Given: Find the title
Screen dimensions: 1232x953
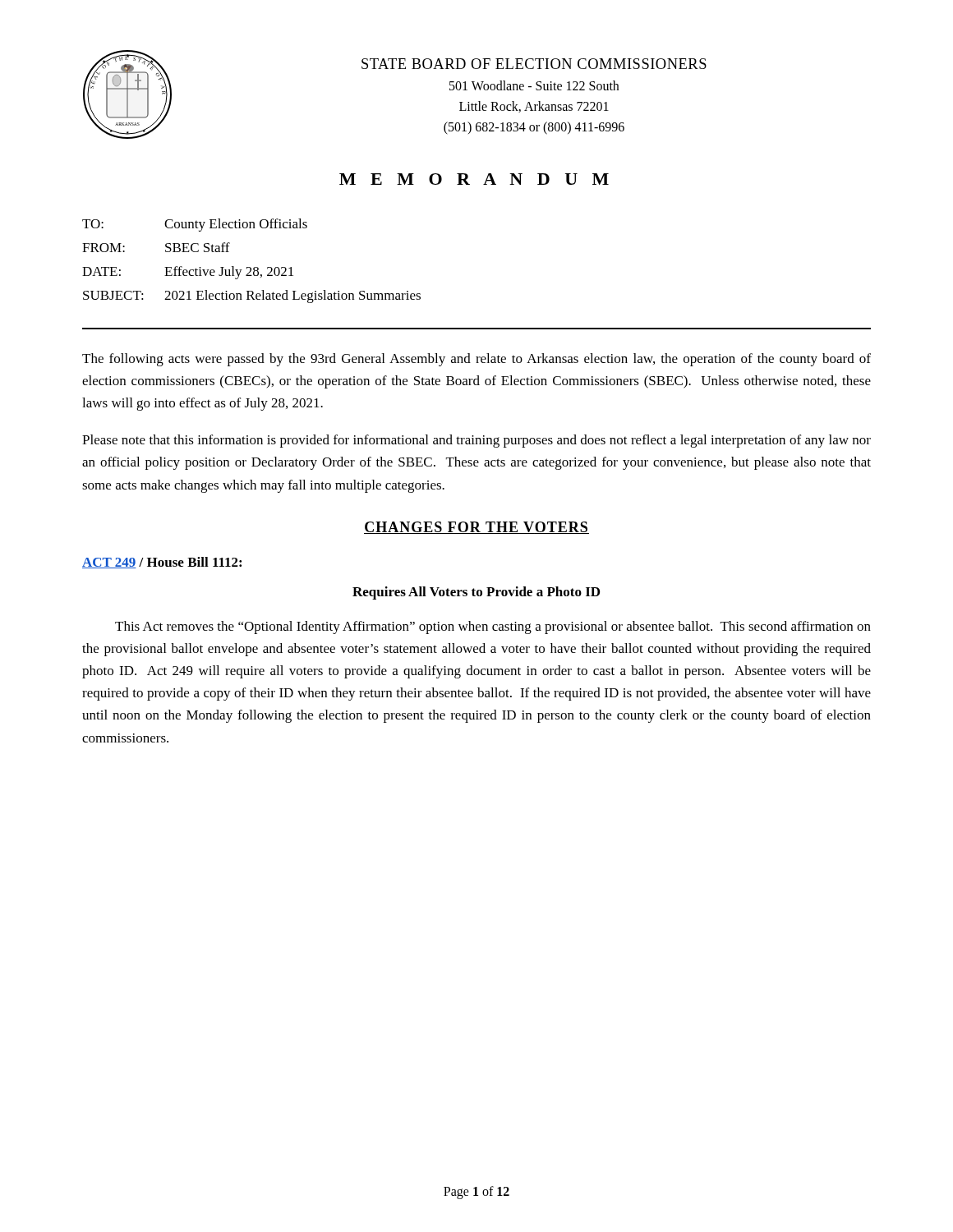Looking at the screenshot, I should (x=476, y=179).
